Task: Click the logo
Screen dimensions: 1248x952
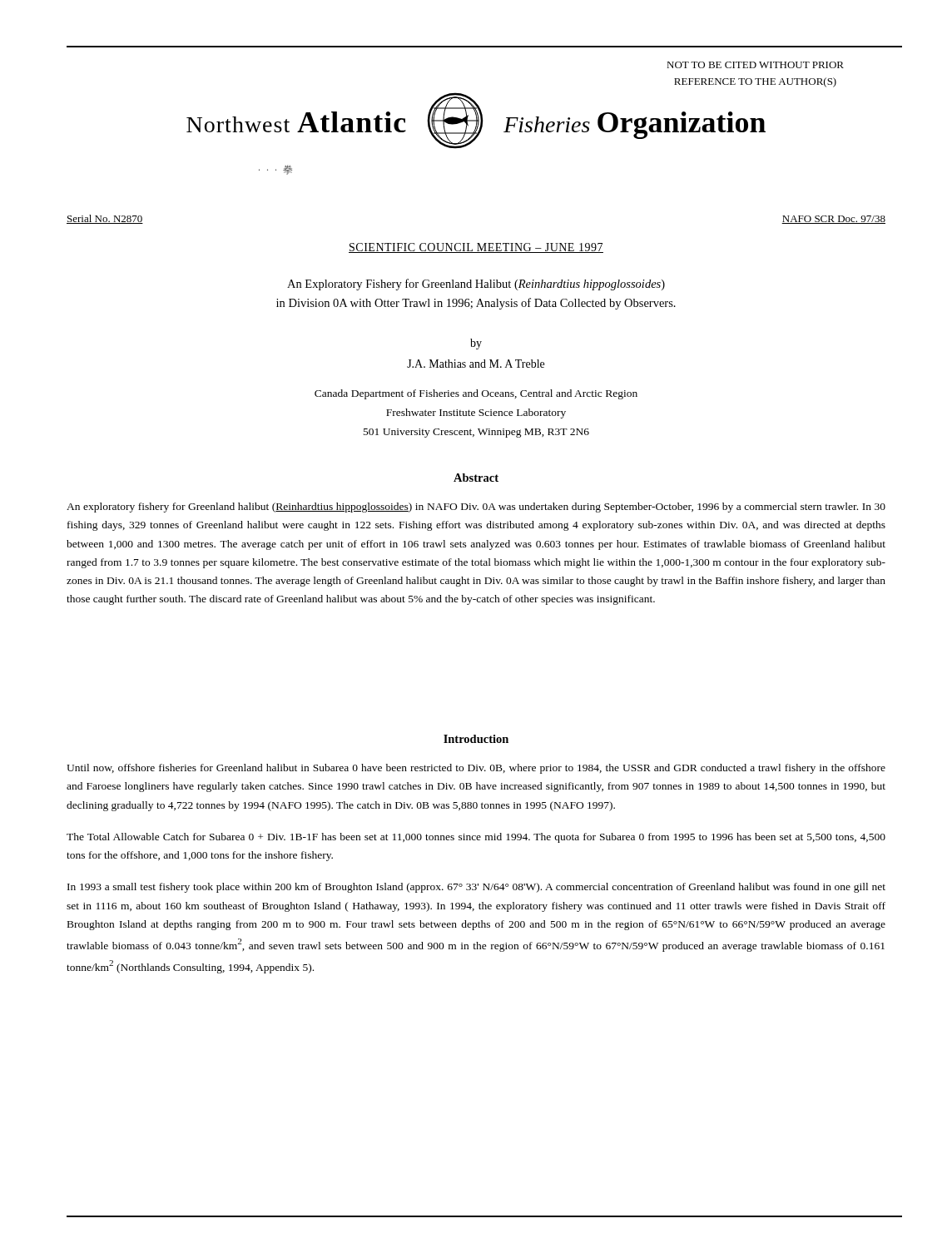Action: [476, 122]
